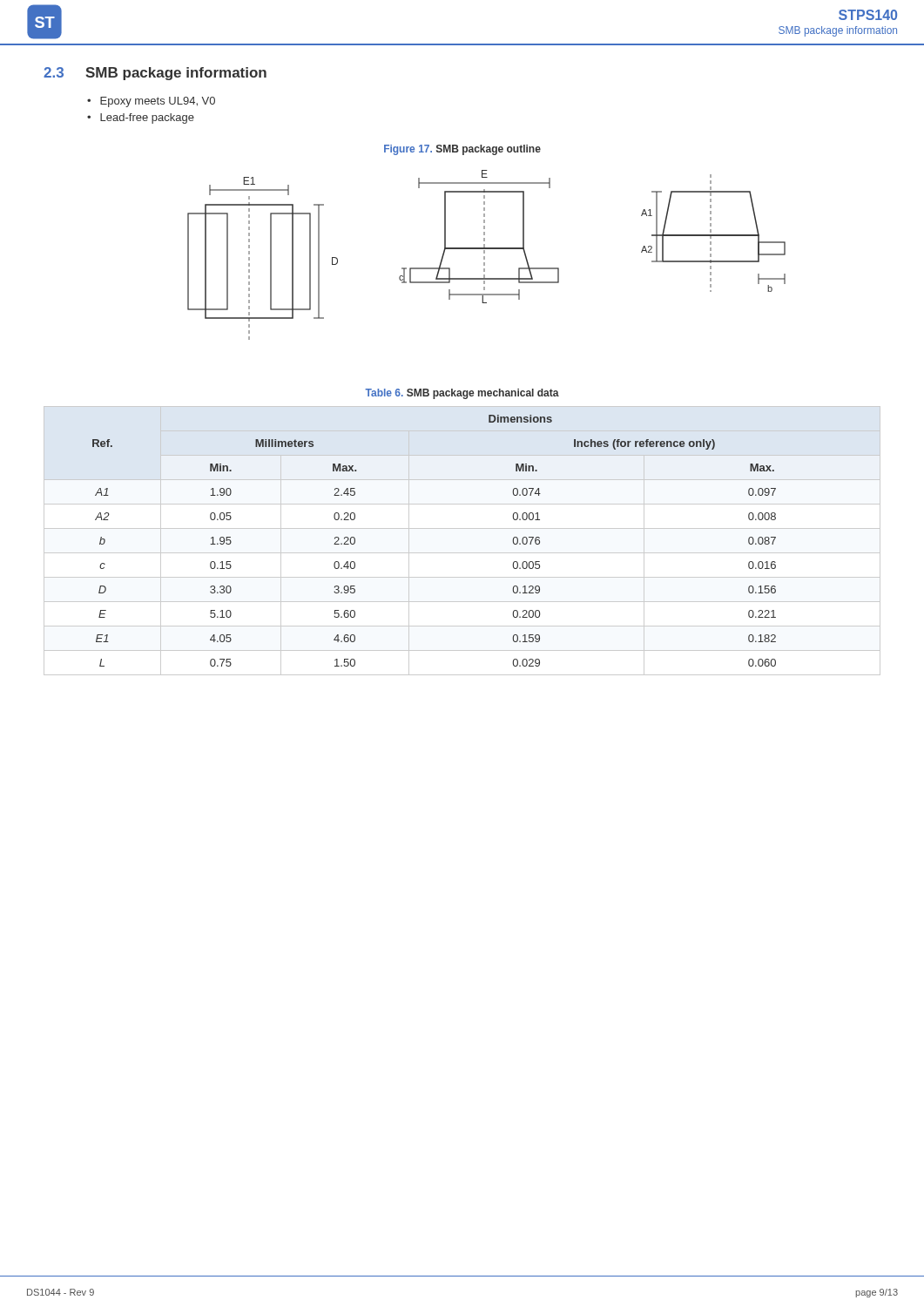Click on the element starting "• Epoxy meets UL94,"

[151, 101]
